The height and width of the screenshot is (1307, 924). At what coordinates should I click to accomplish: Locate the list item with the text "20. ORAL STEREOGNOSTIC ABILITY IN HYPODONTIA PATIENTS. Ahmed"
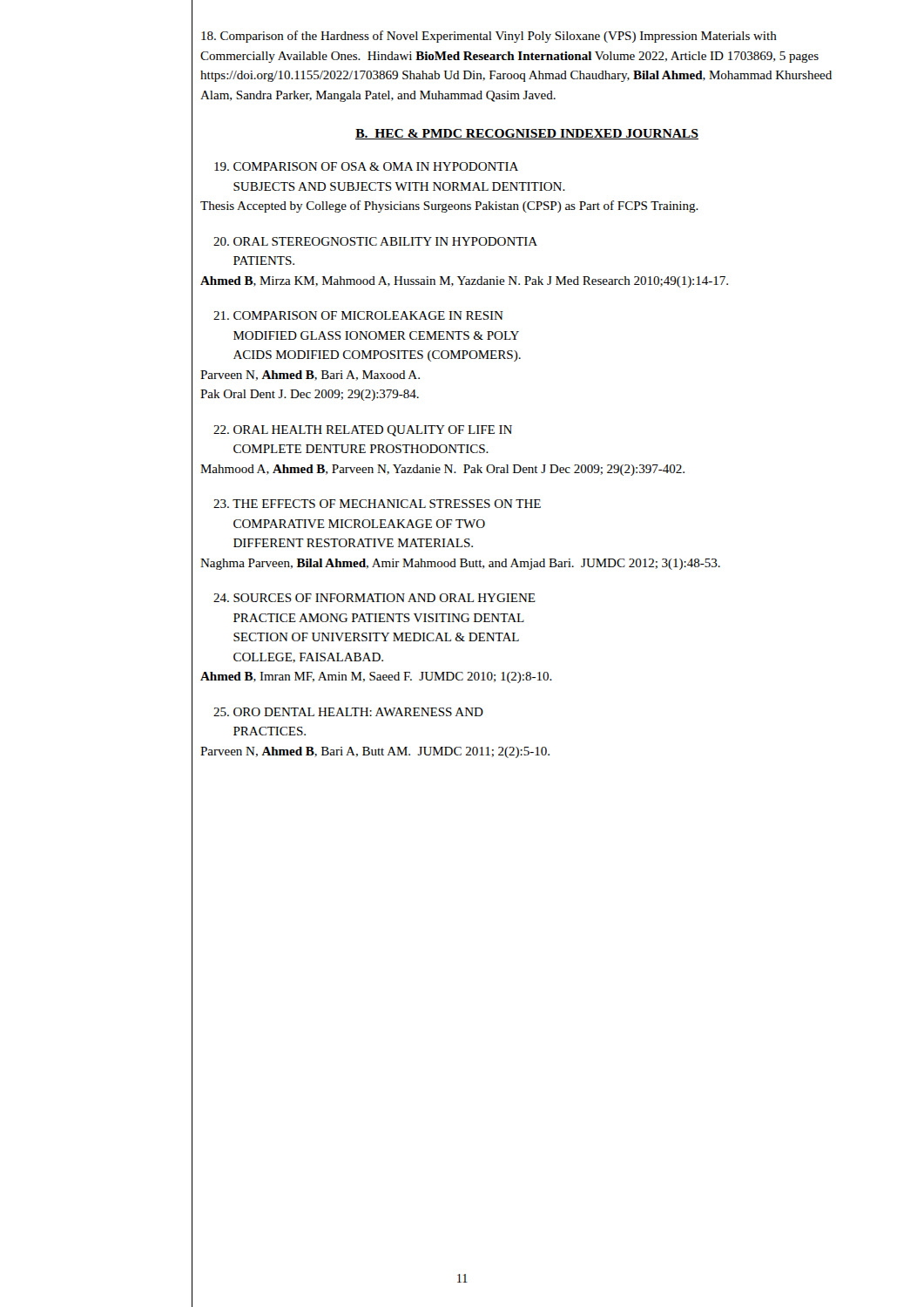[x=375, y=241]
